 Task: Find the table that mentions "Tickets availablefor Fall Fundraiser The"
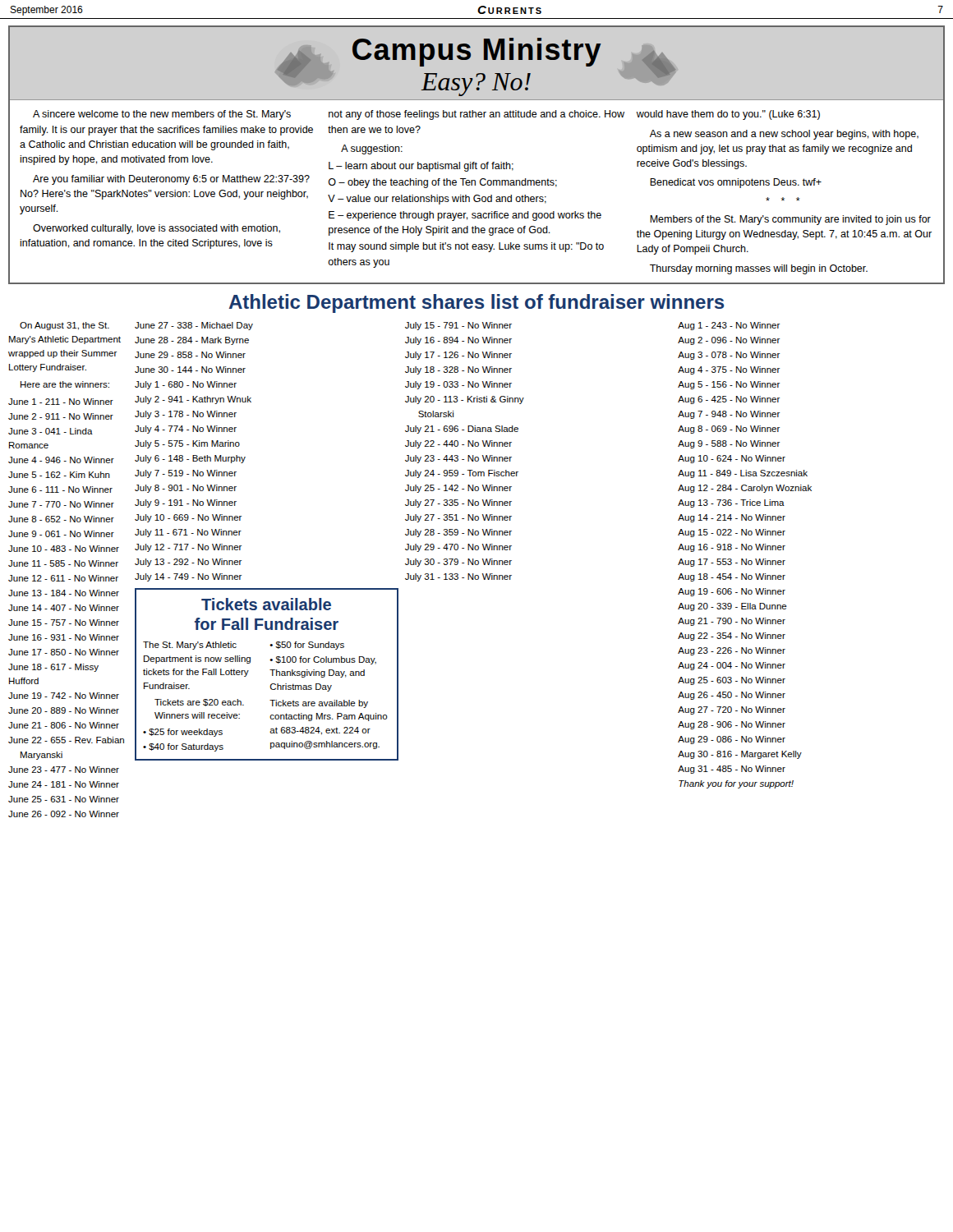tap(266, 674)
